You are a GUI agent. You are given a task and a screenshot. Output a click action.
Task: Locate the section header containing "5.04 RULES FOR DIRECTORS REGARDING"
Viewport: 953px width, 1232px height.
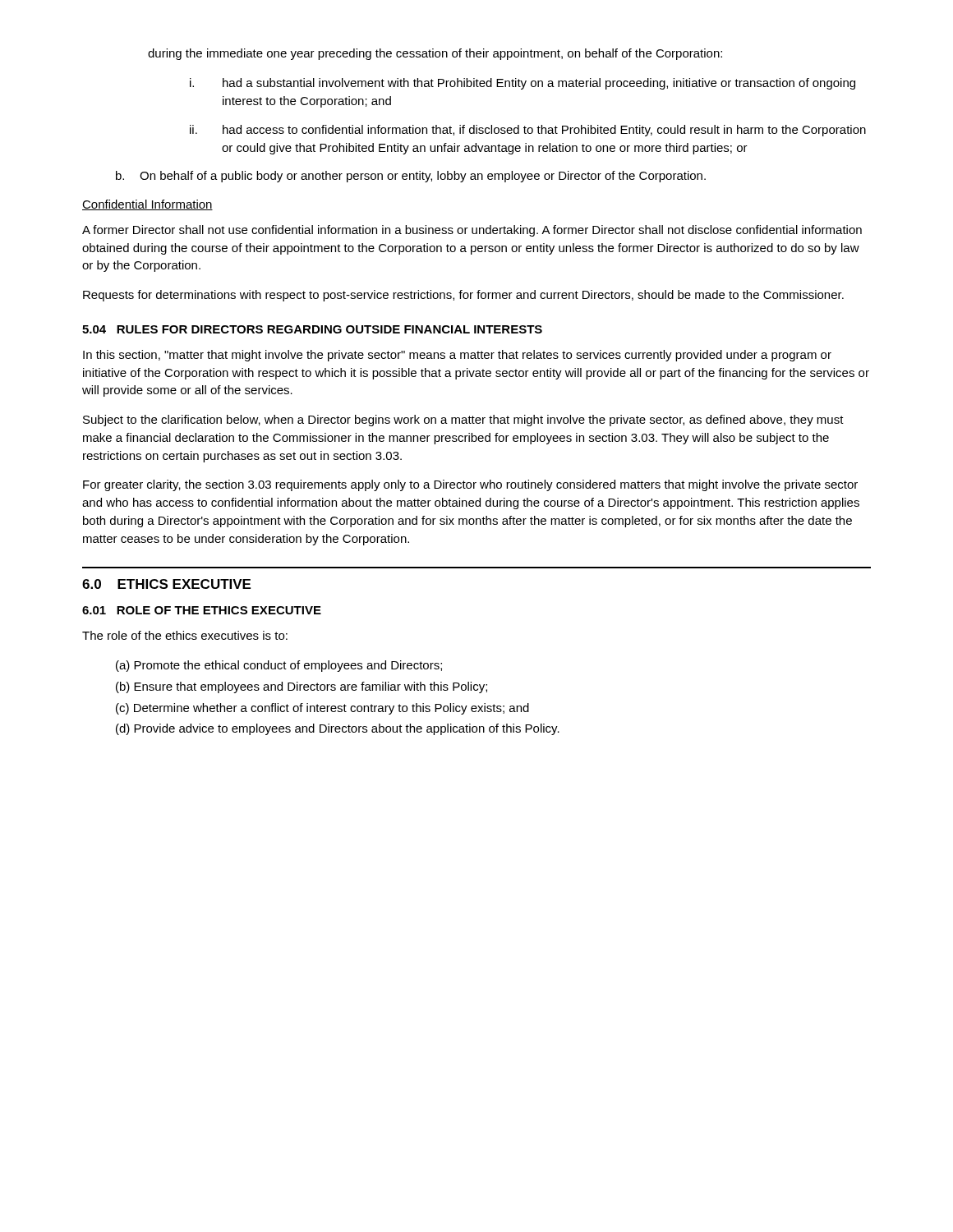coord(312,329)
